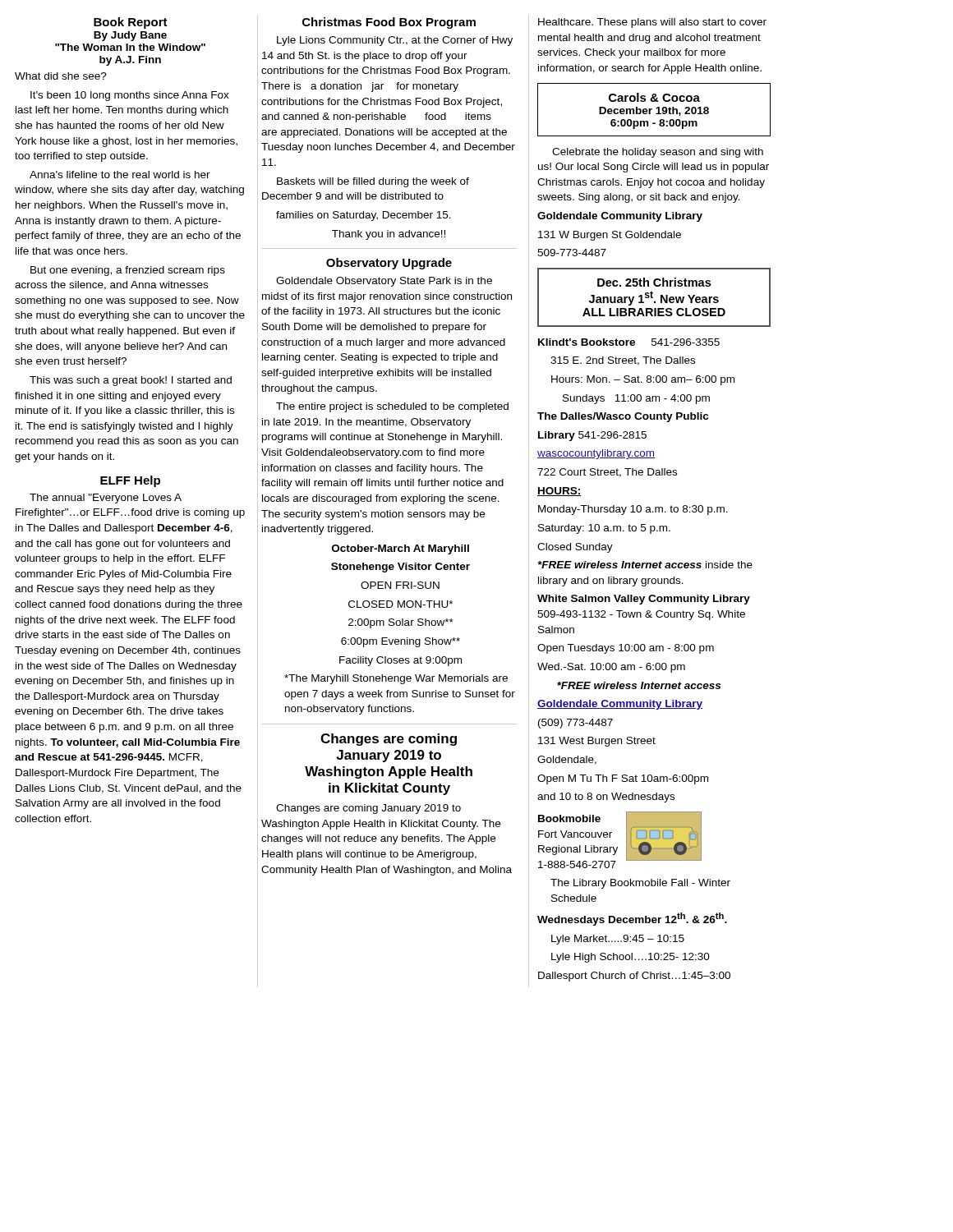Screen dimensions: 1232x953
Task: Where is the section header that starts "Book Report By Judy Bane "The Woman In"?
Action: tap(130, 40)
